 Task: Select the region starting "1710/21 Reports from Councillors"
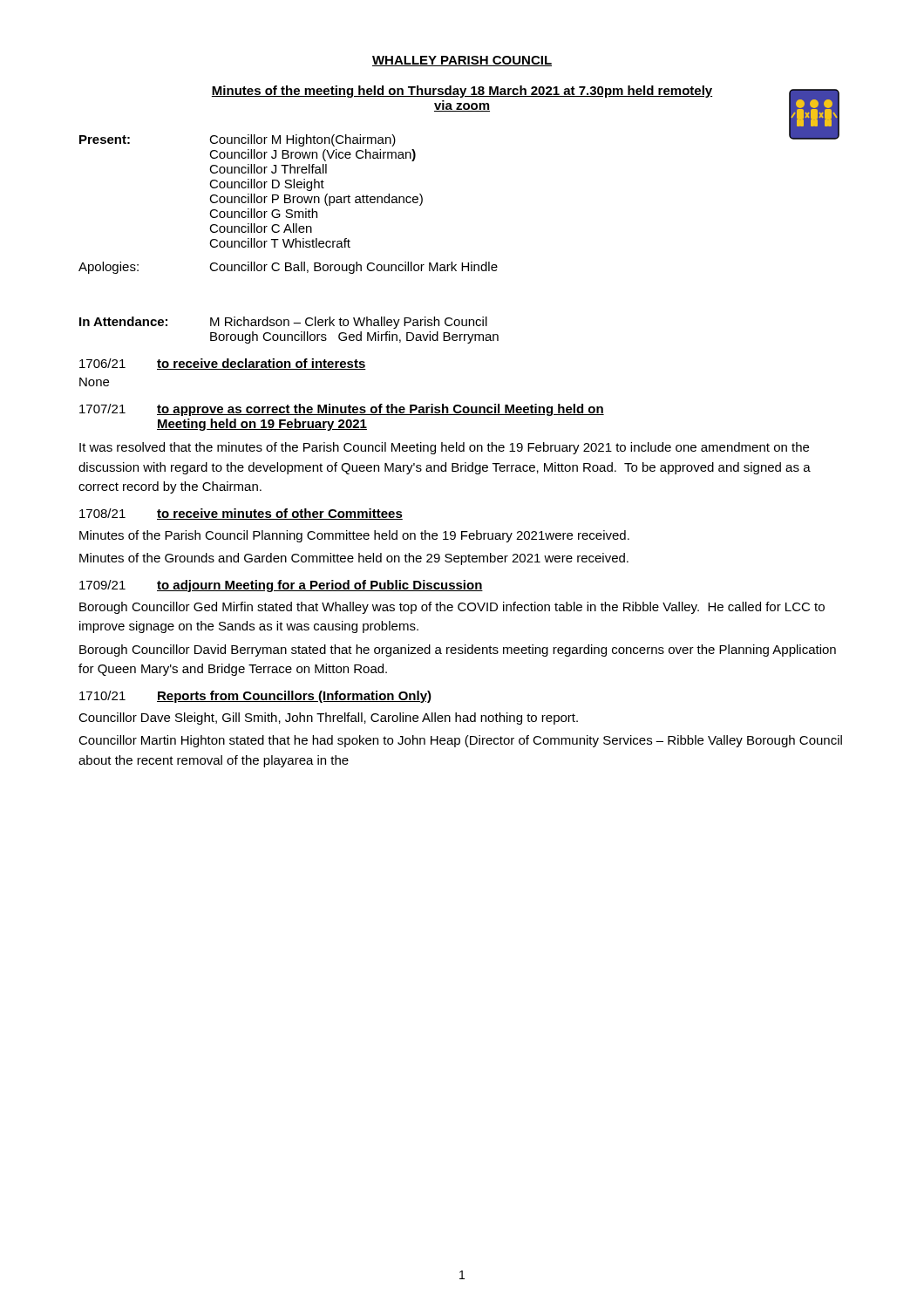click(x=255, y=697)
